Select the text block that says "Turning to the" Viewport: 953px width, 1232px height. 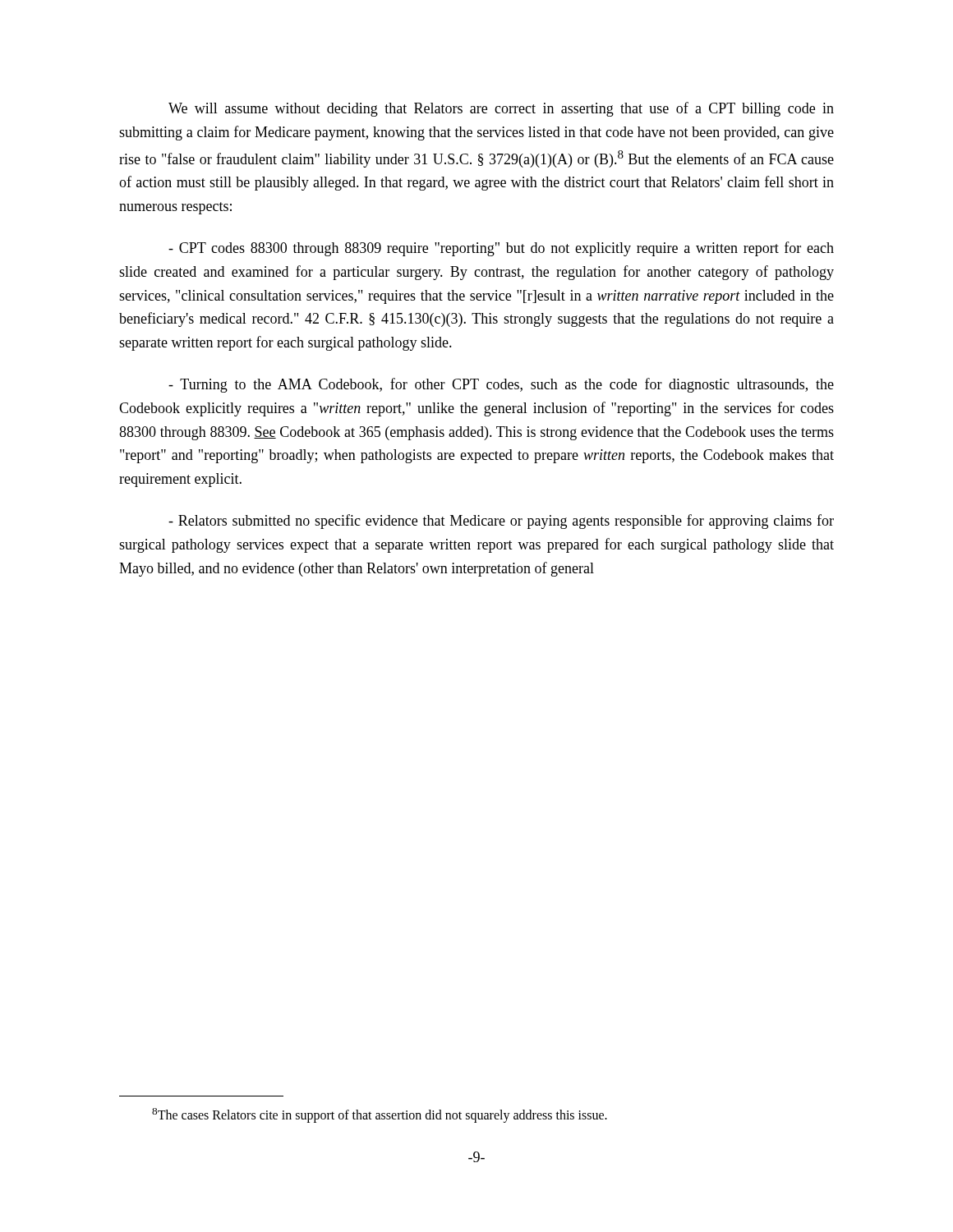476,432
